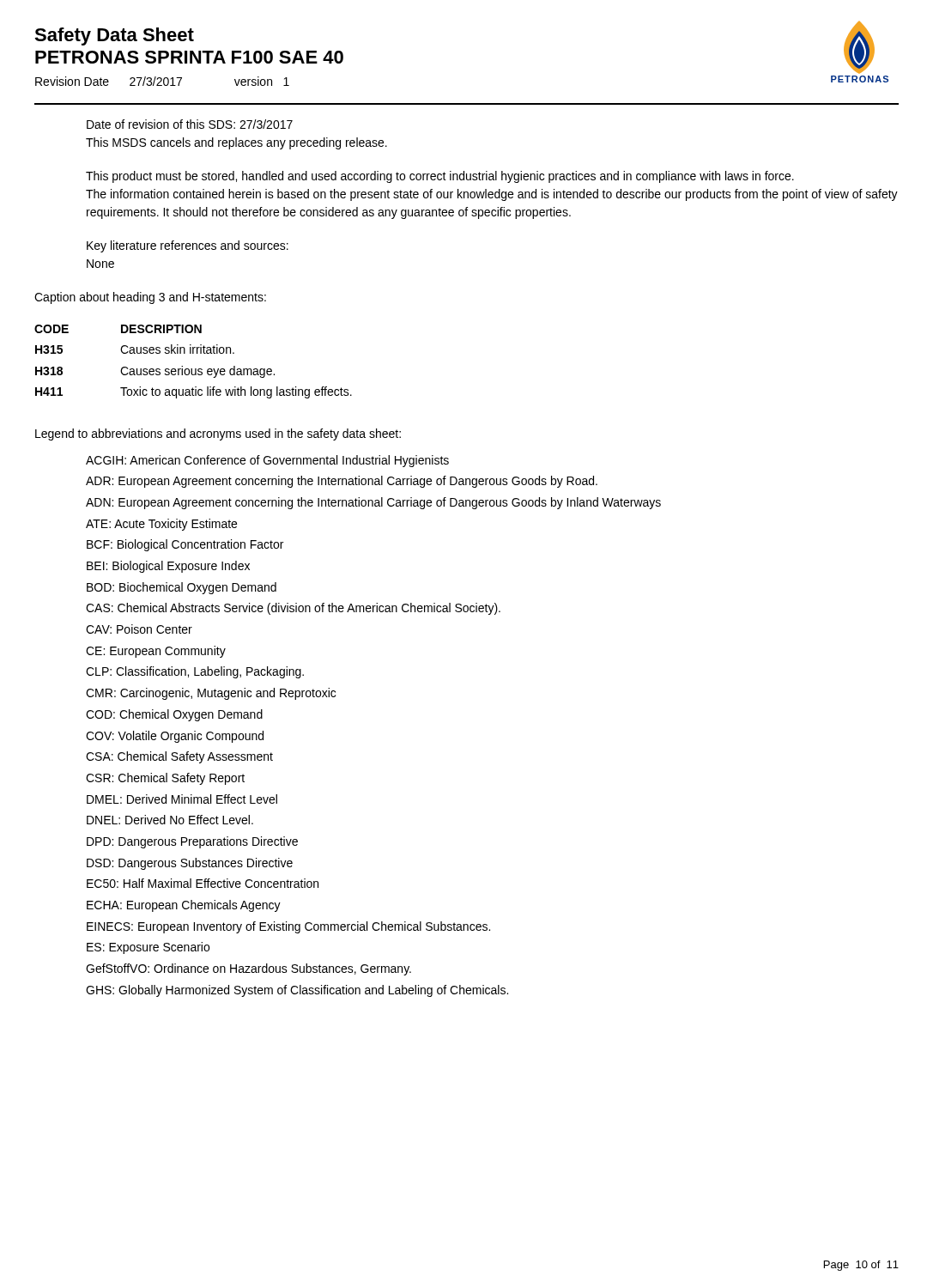Select the table that reads "Toxic to aquatic"
The image size is (933, 1288).
coord(466,360)
